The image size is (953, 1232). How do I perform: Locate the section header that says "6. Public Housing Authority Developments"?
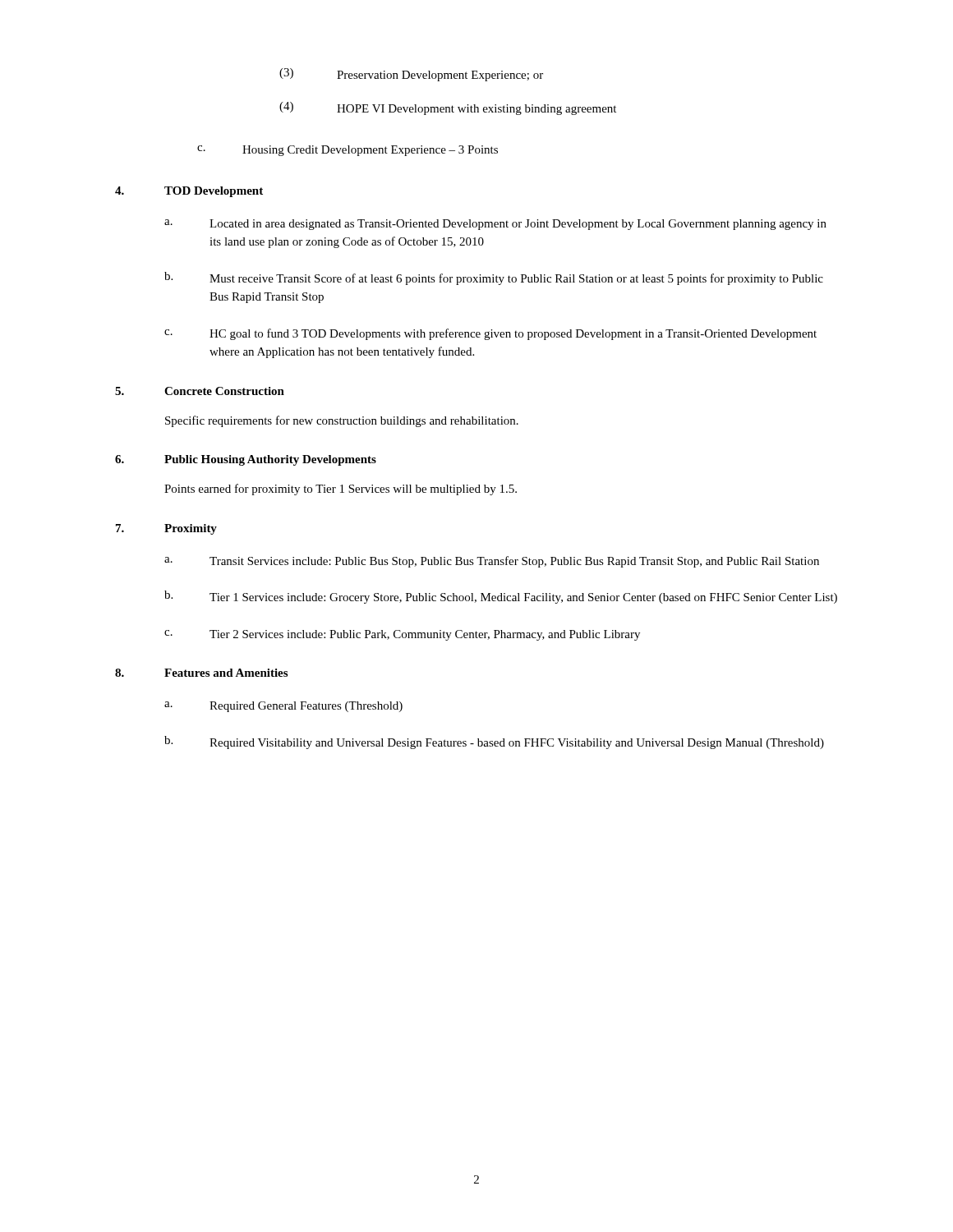coord(246,460)
